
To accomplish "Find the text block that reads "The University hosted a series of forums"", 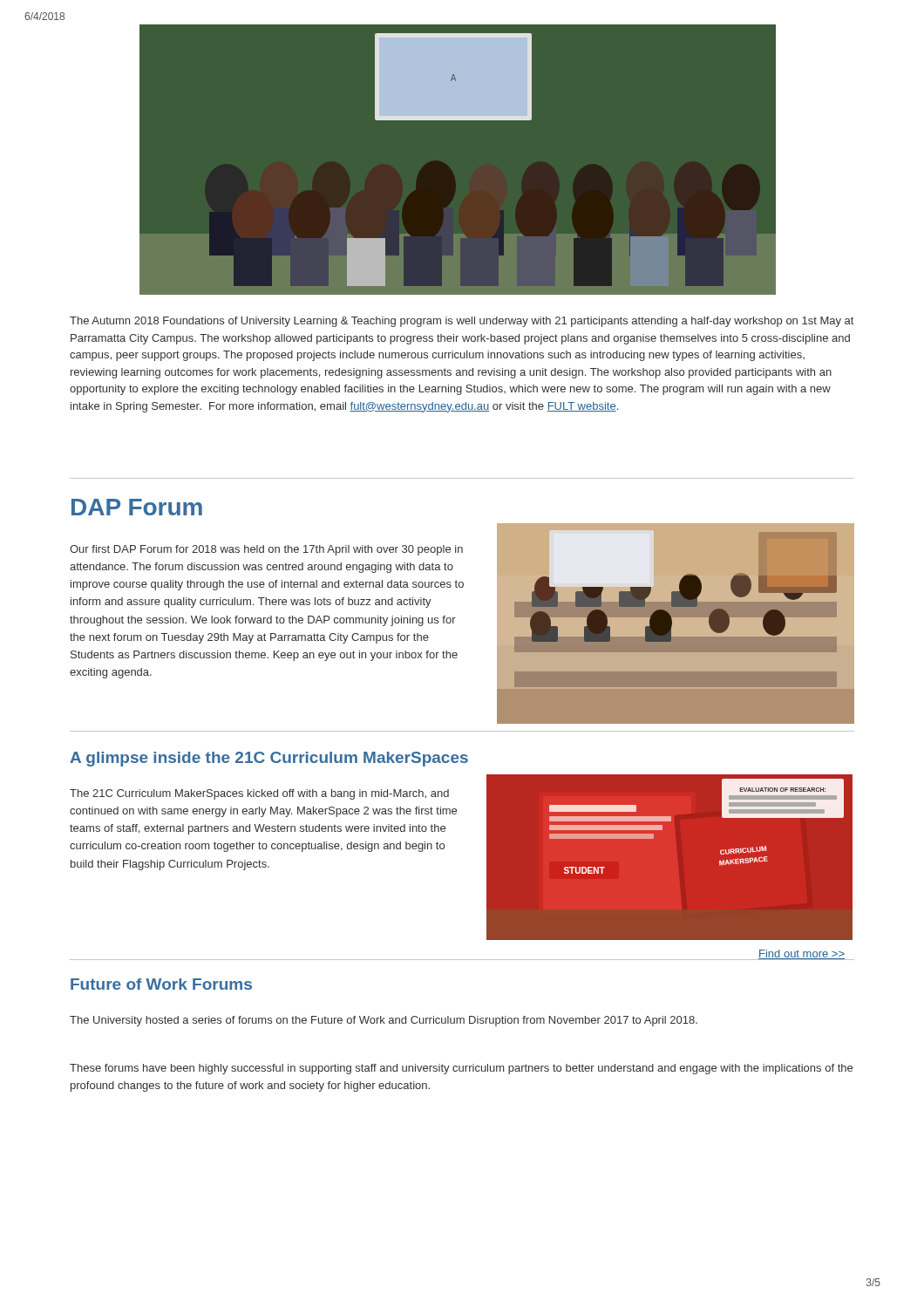I will pyautogui.click(x=384, y=1020).
